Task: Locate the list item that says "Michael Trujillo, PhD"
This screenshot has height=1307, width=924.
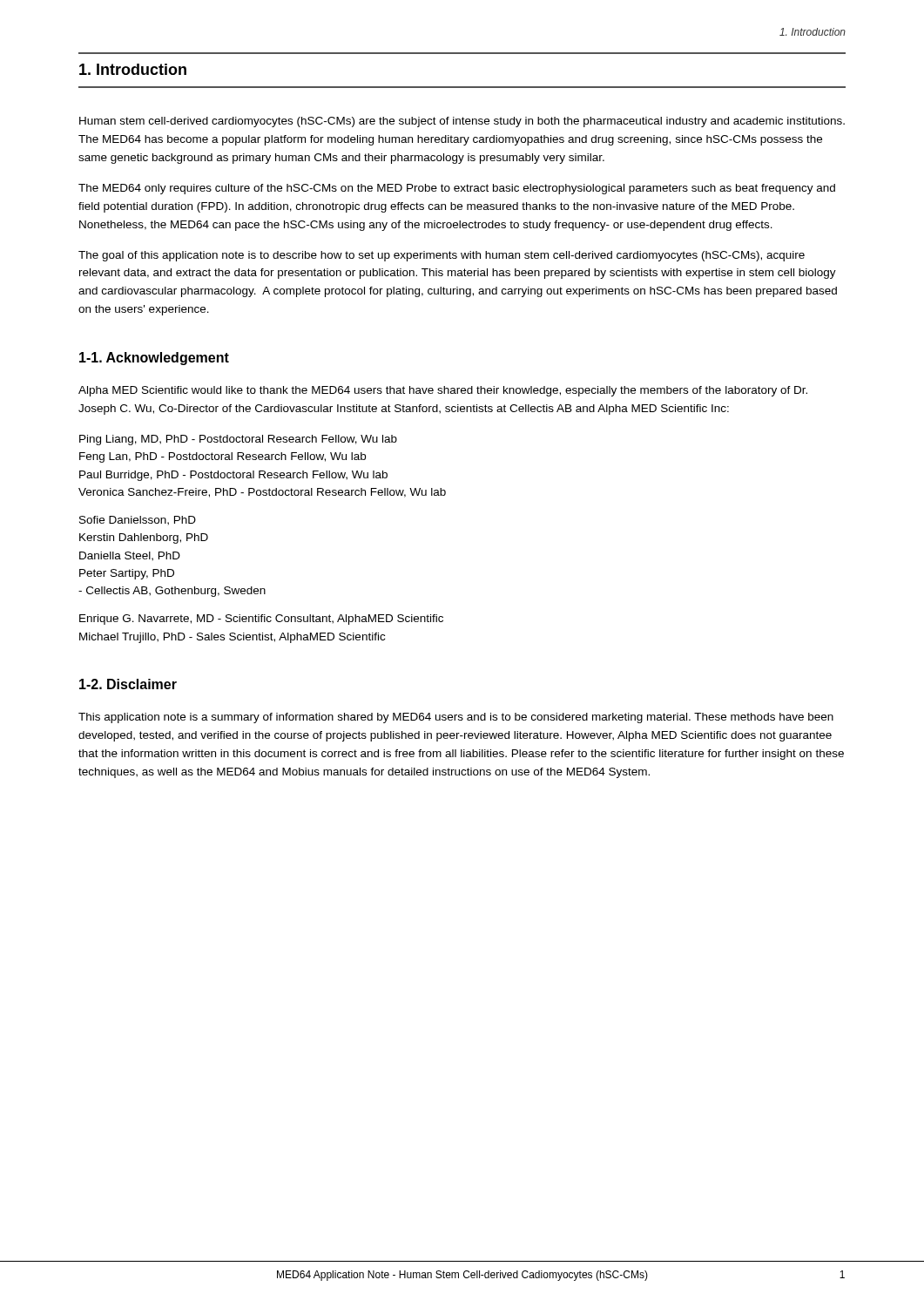Action: [232, 636]
